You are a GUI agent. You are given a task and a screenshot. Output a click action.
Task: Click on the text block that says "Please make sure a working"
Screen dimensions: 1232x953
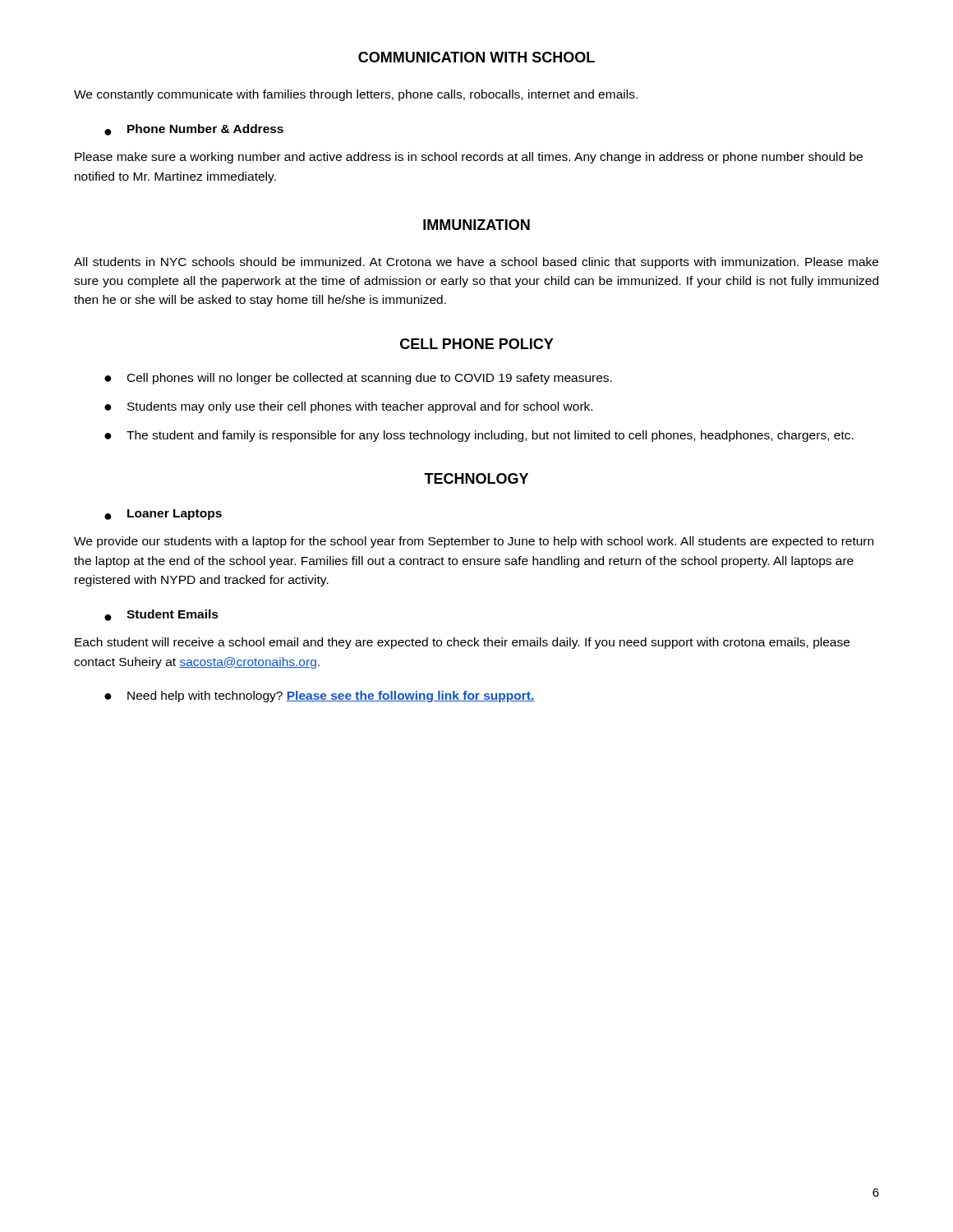(469, 166)
